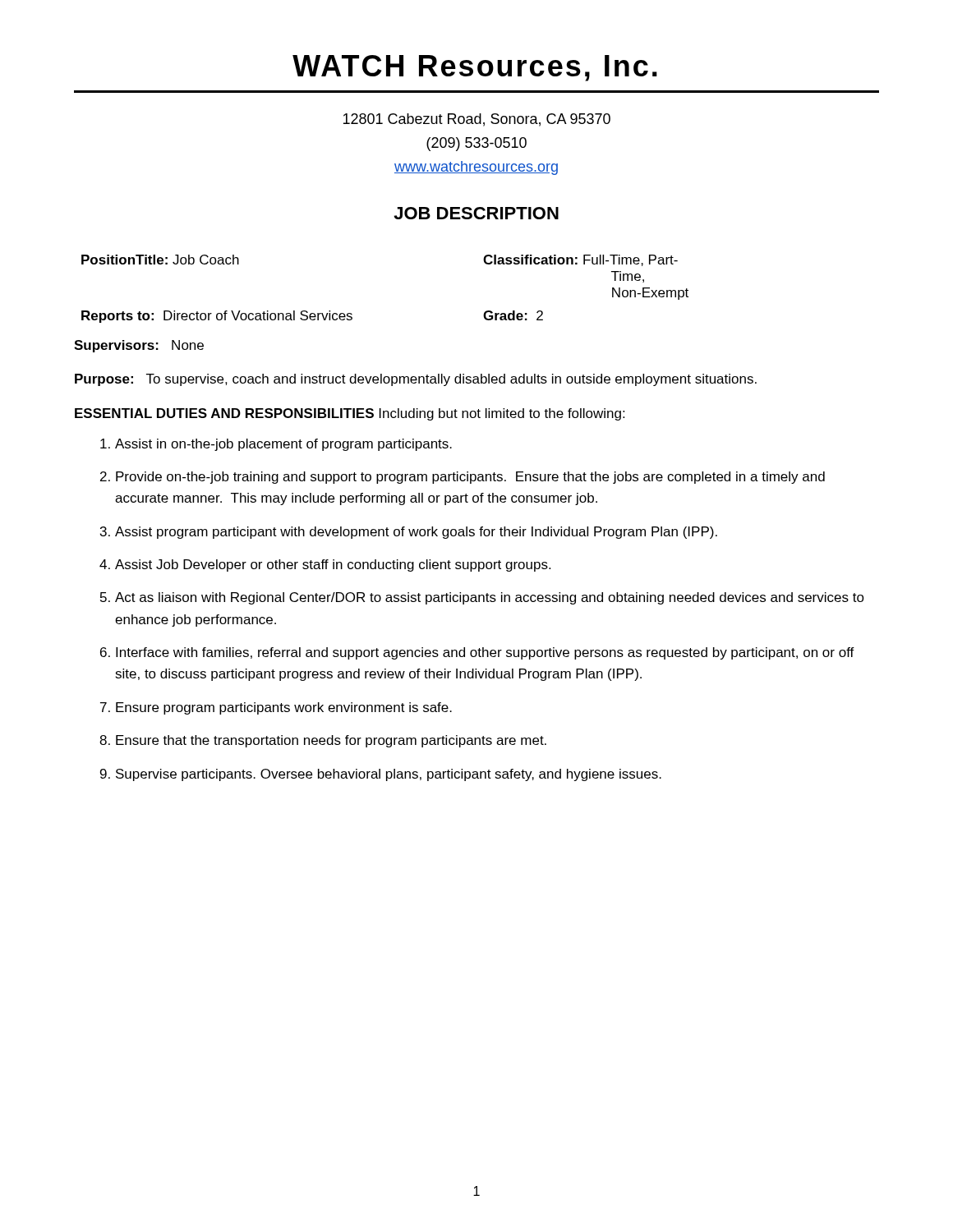The height and width of the screenshot is (1232, 953).
Task: Where is the passage that starts "Interface with families, referral and support agencies"?
Action: [x=484, y=663]
